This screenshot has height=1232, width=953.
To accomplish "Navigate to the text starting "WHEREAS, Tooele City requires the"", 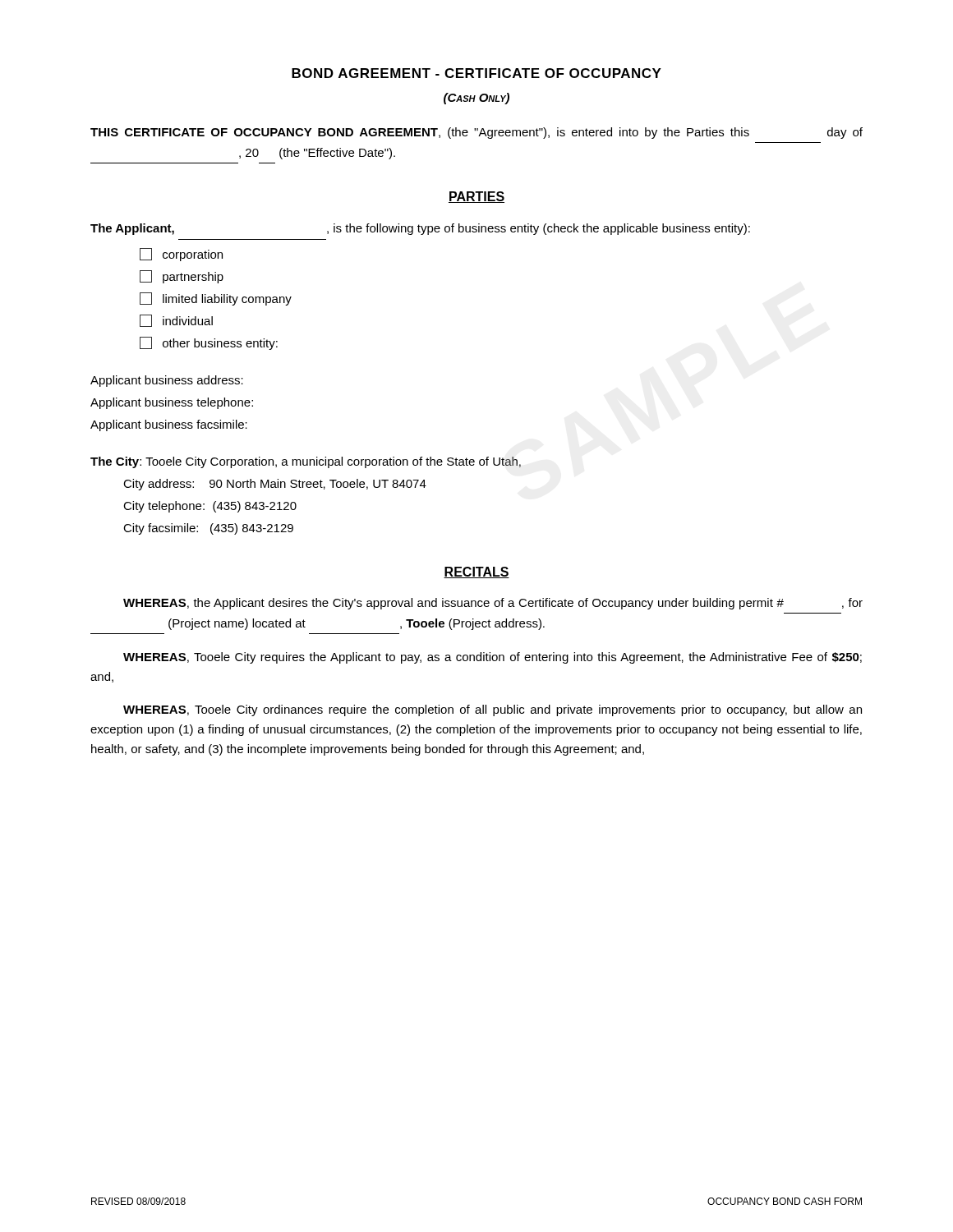I will click(476, 666).
